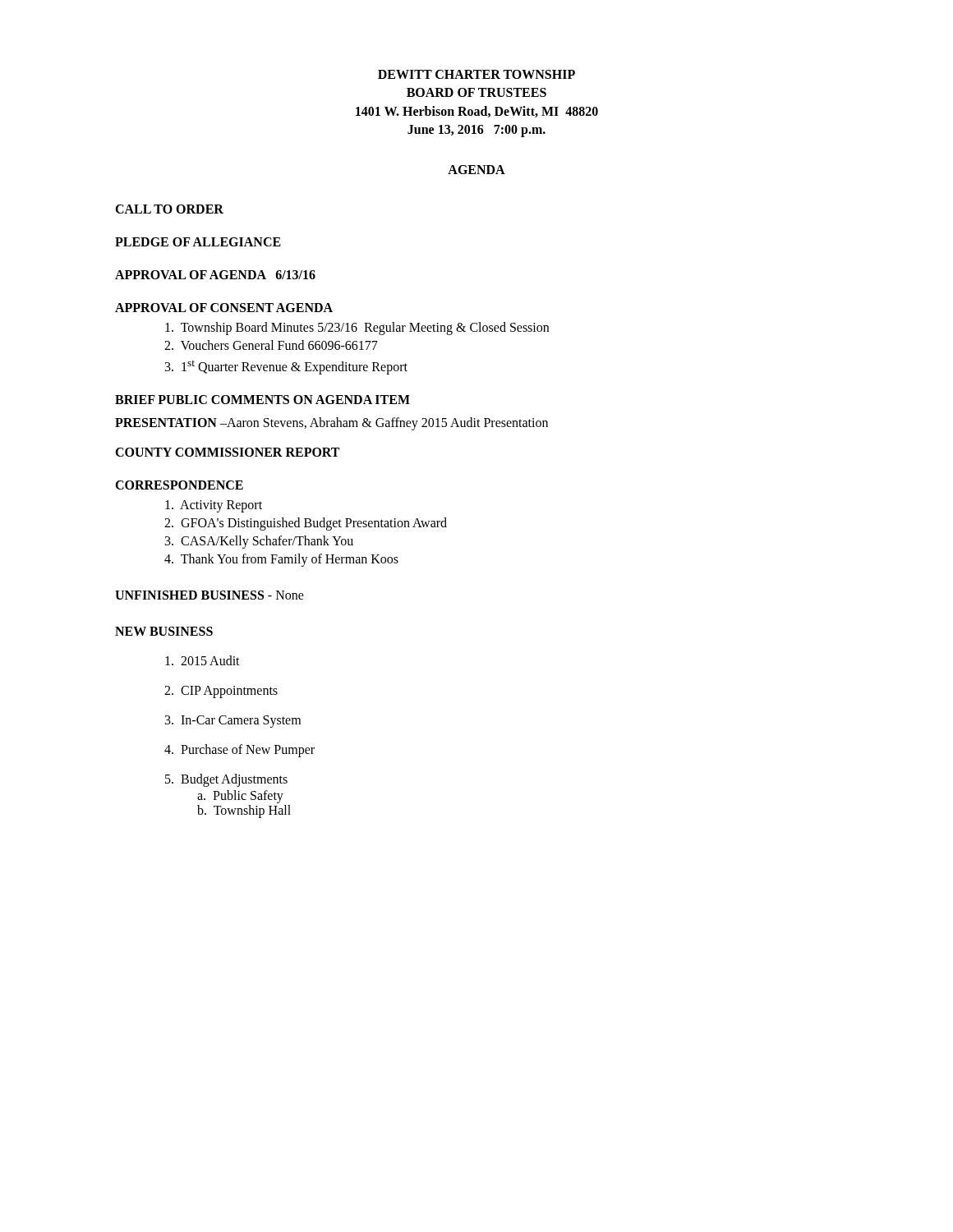Viewport: 953px width, 1232px height.
Task: Locate the title containing "DEWITT CHARTER TOWNSHIP"
Action: [x=476, y=102]
